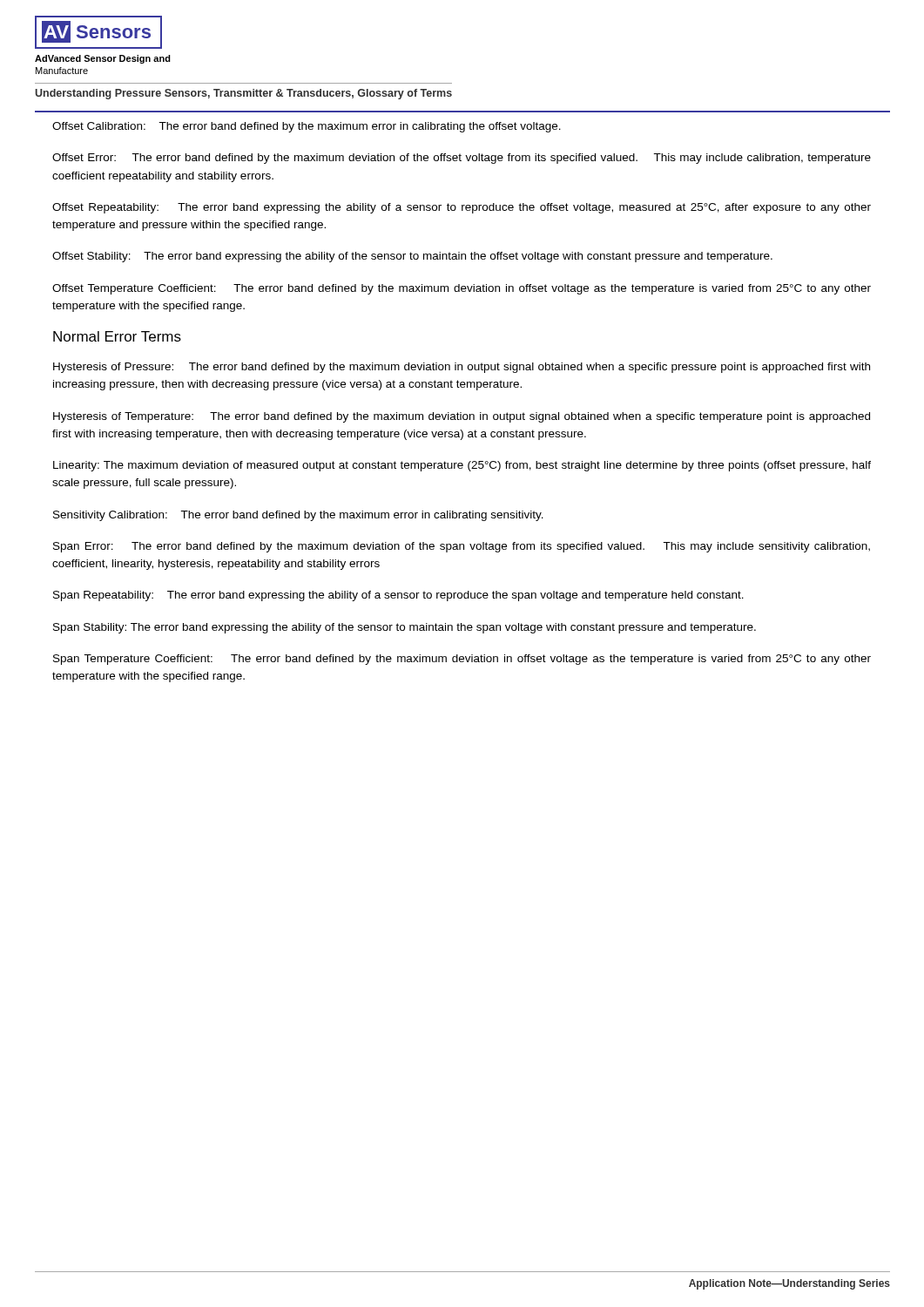Where is the passage that starts "Hysteresis of Pressure: The"?
The width and height of the screenshot is (924, 1307).
tap(462, 375)
